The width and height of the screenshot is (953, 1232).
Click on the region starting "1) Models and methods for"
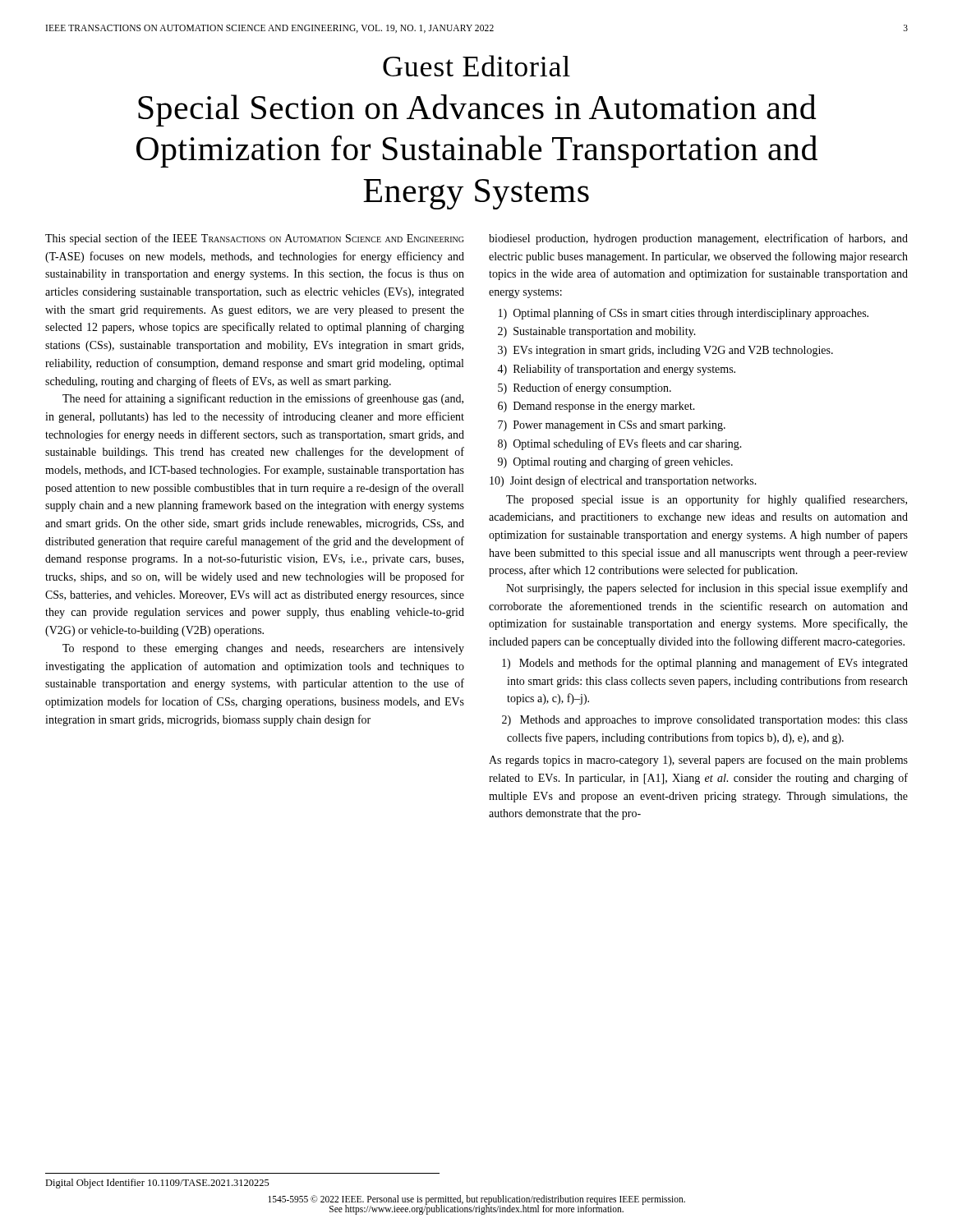[x=698, y=681]
